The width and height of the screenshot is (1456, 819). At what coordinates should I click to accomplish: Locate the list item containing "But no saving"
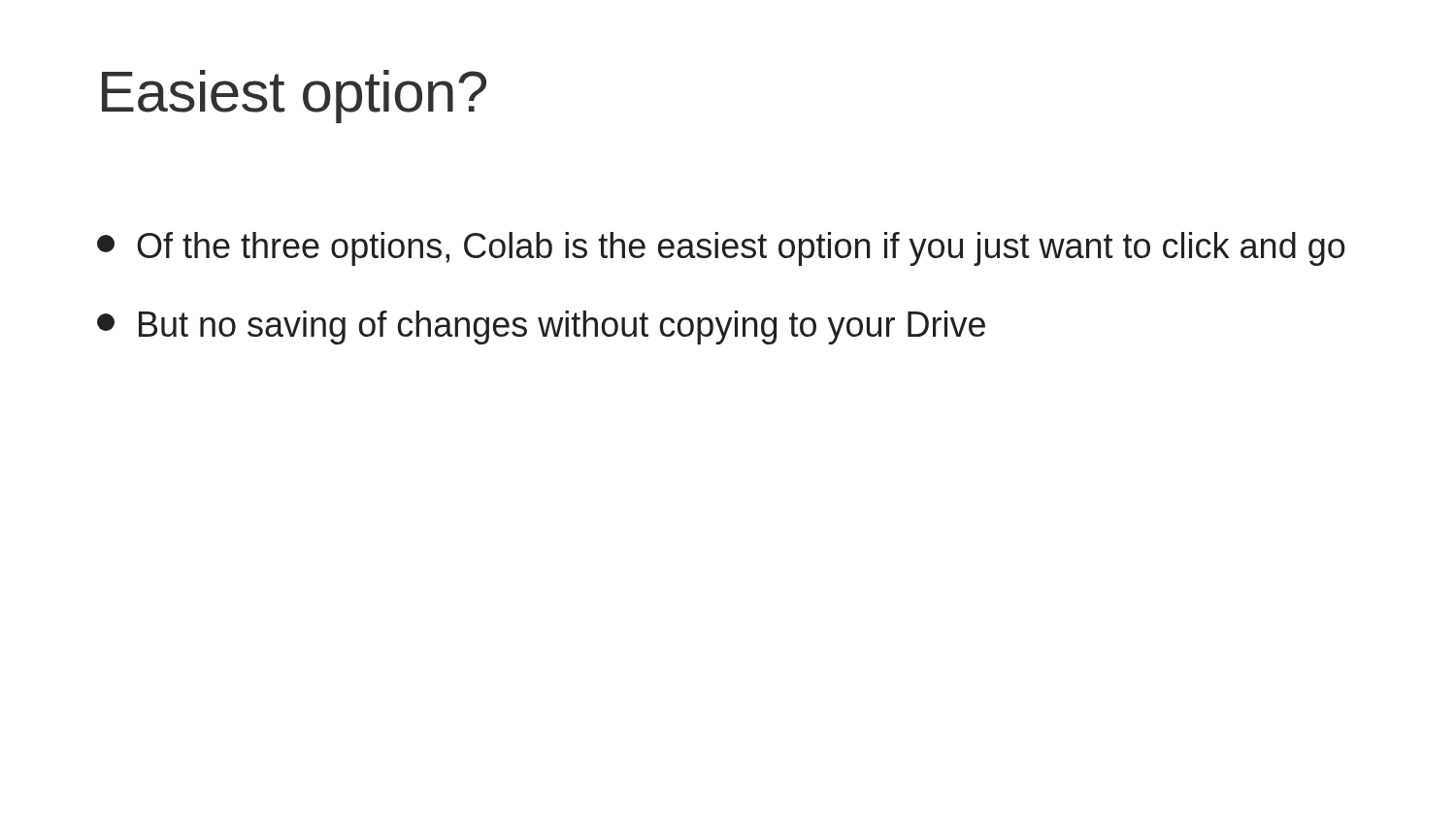728,325
